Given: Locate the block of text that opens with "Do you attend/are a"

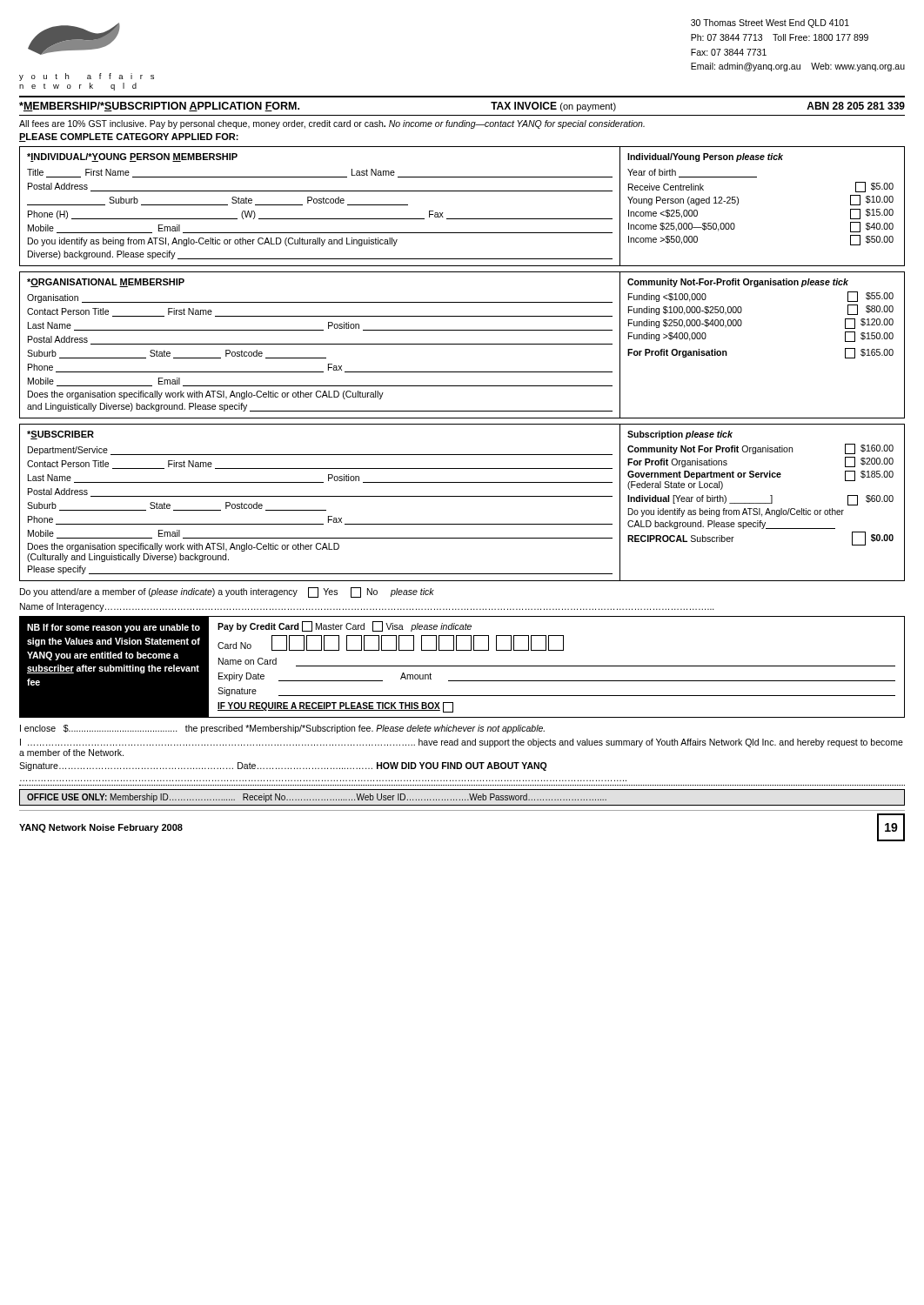Looking at the screenshot, I should click(x=226, y=592).
